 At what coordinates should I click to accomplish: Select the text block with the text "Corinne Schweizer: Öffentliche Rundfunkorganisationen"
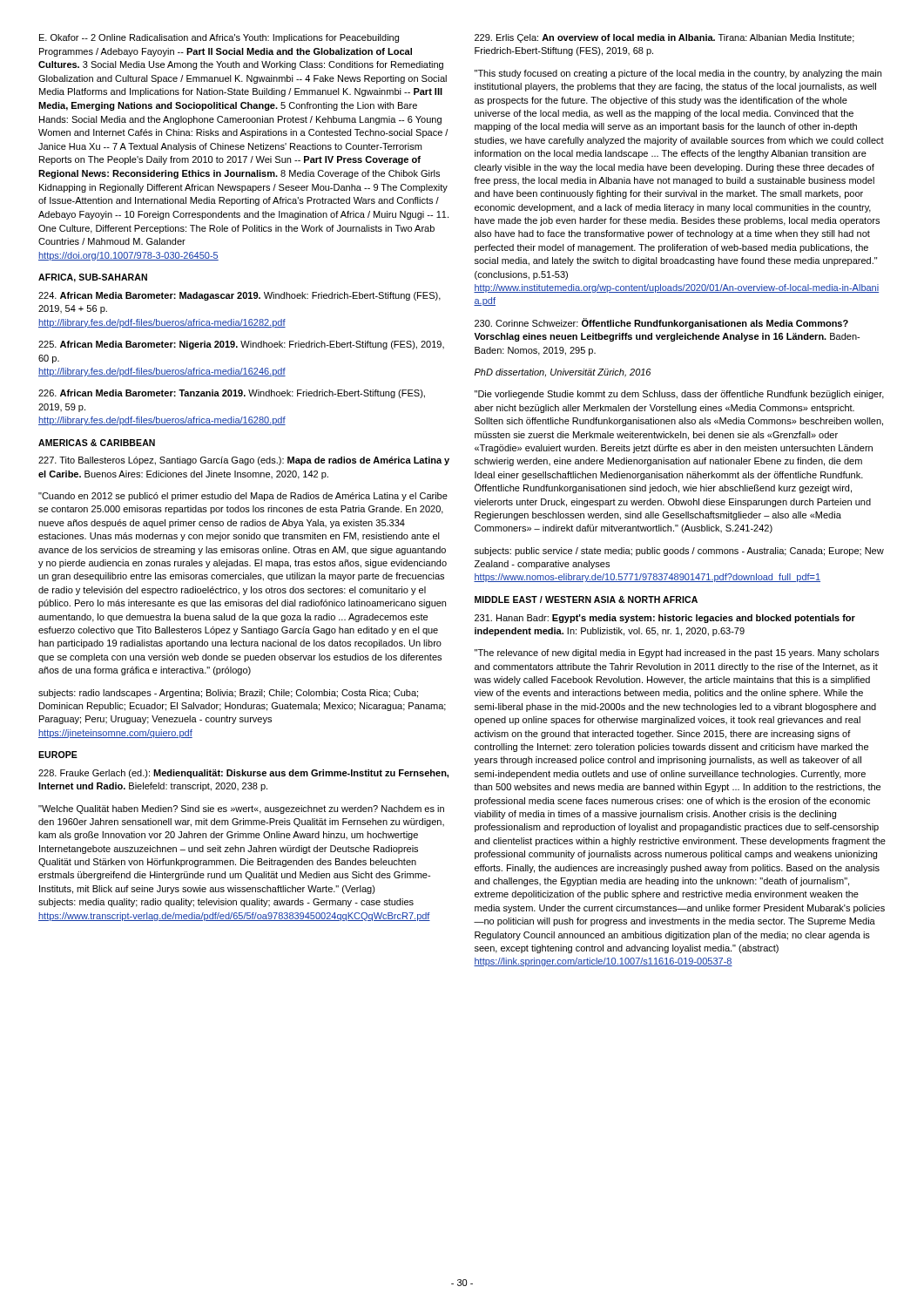(x=667, y=336)
